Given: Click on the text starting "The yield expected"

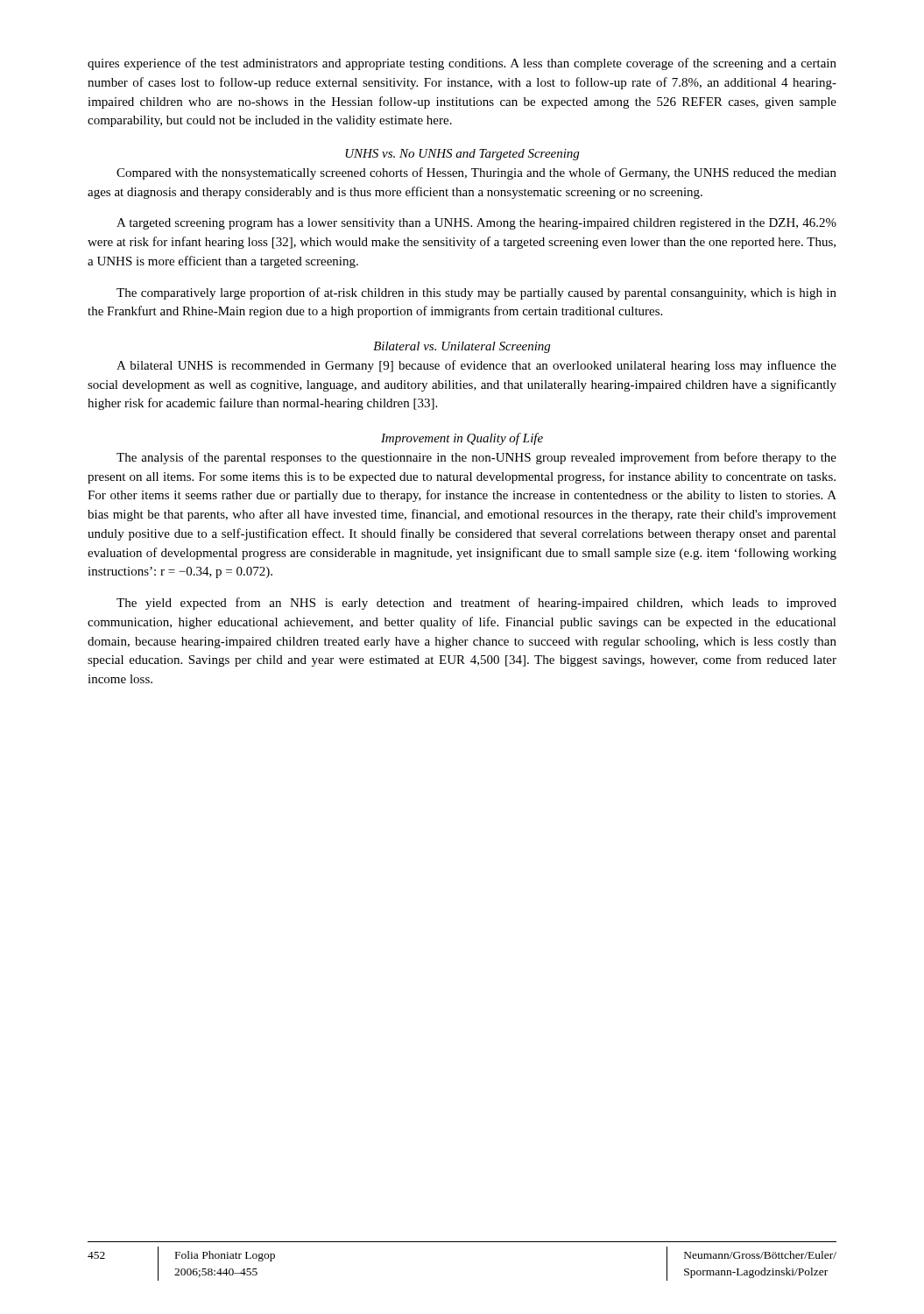Looking at the screenshot, I should tap(462, 642).
